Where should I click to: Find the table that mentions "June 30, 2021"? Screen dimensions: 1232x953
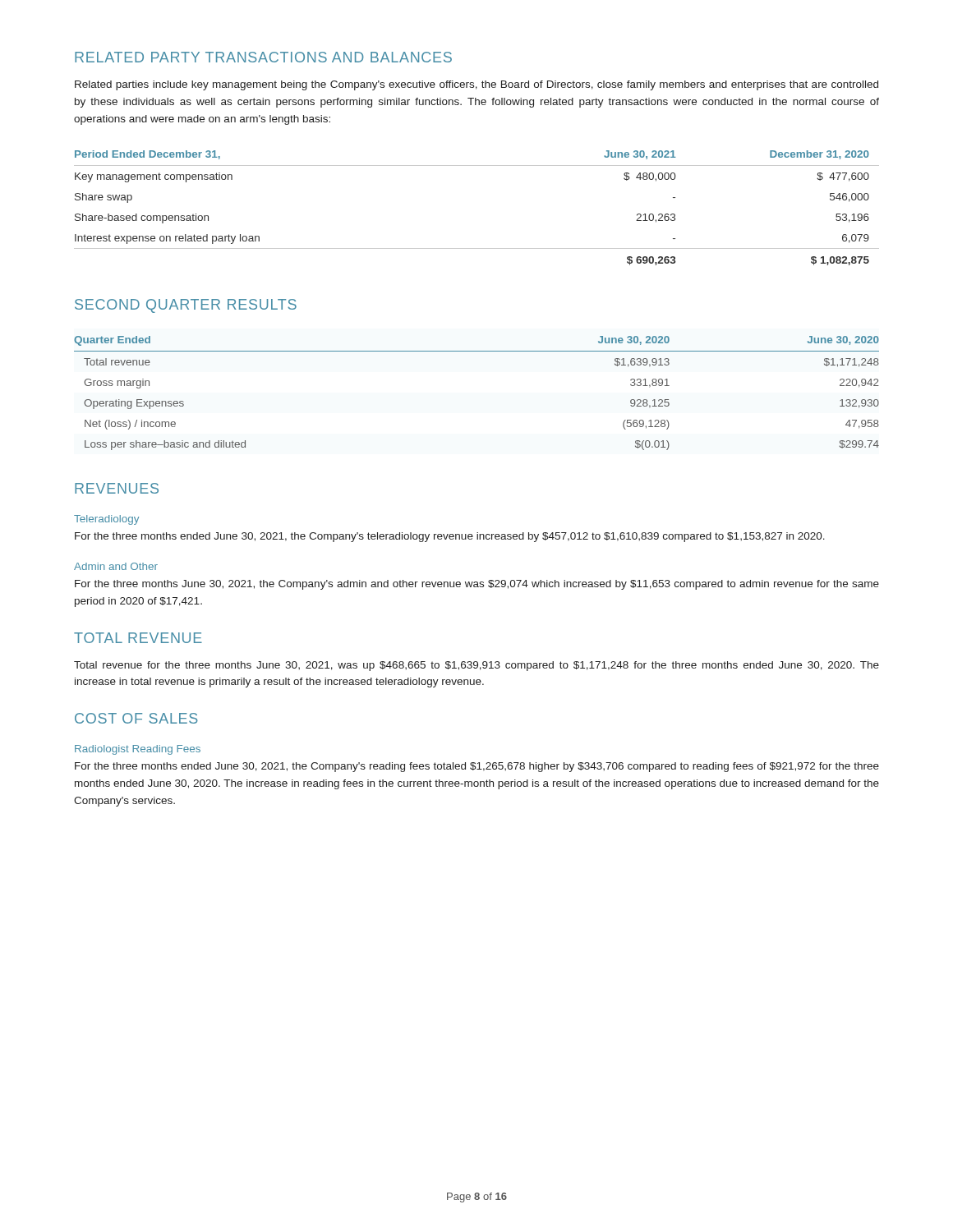point(476,206)
